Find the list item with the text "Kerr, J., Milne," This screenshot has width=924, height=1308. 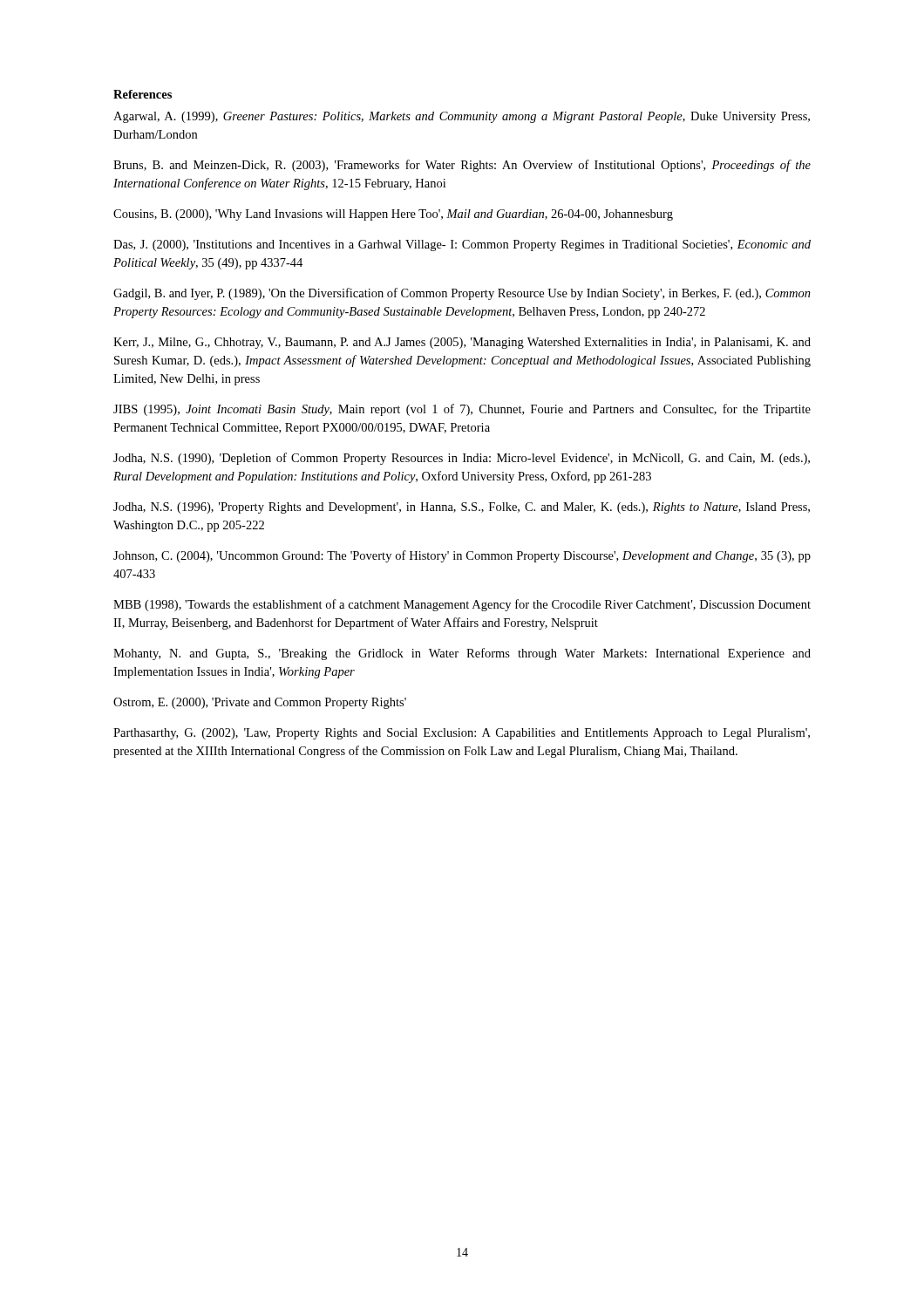[x=462, y=360]
